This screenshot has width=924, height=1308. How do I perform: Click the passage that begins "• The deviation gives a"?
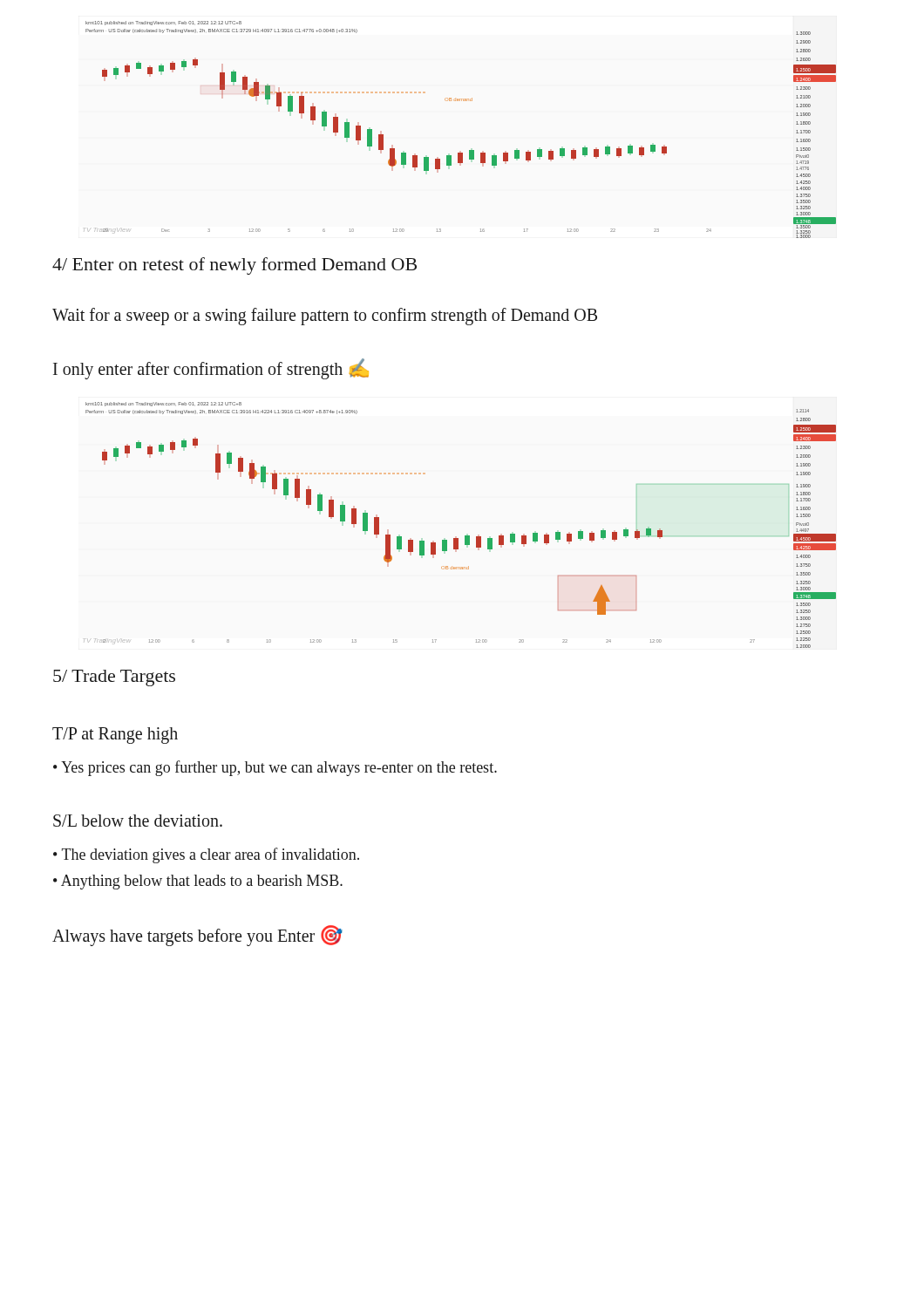point(206,855)
